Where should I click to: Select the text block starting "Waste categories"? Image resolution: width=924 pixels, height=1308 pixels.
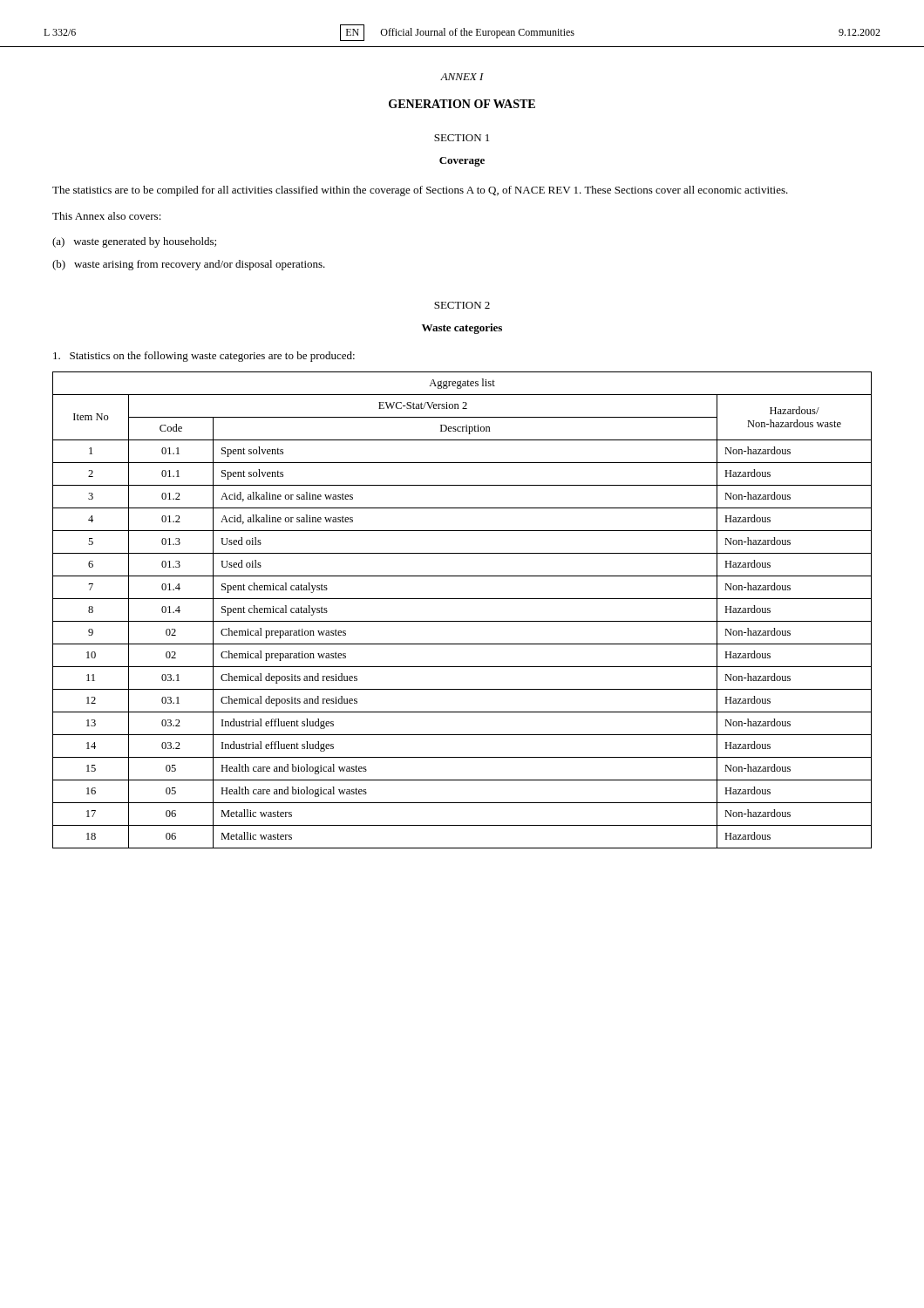[x=462, y=327]
